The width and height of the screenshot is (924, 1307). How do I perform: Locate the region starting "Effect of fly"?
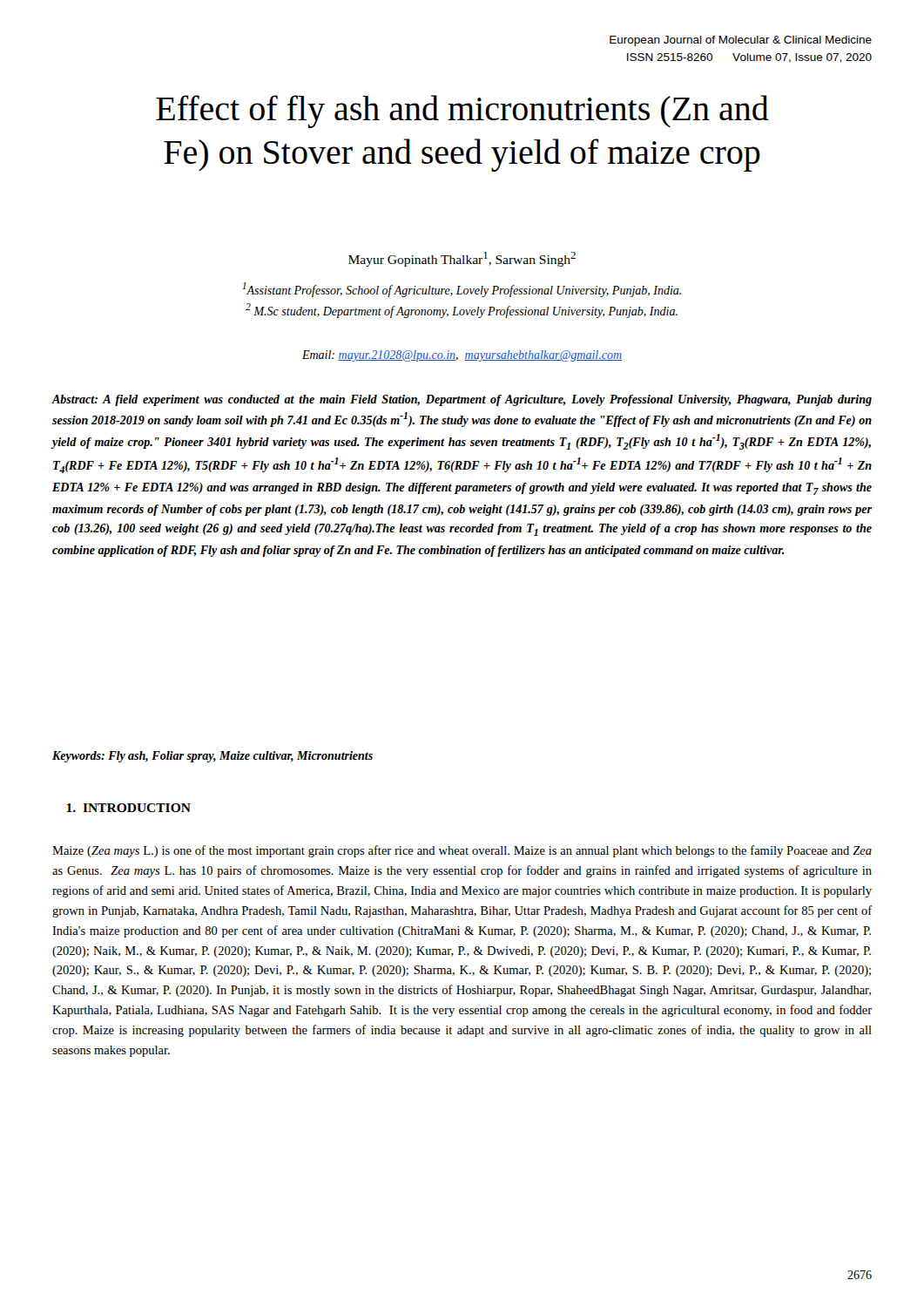click(x=462, y=131)
